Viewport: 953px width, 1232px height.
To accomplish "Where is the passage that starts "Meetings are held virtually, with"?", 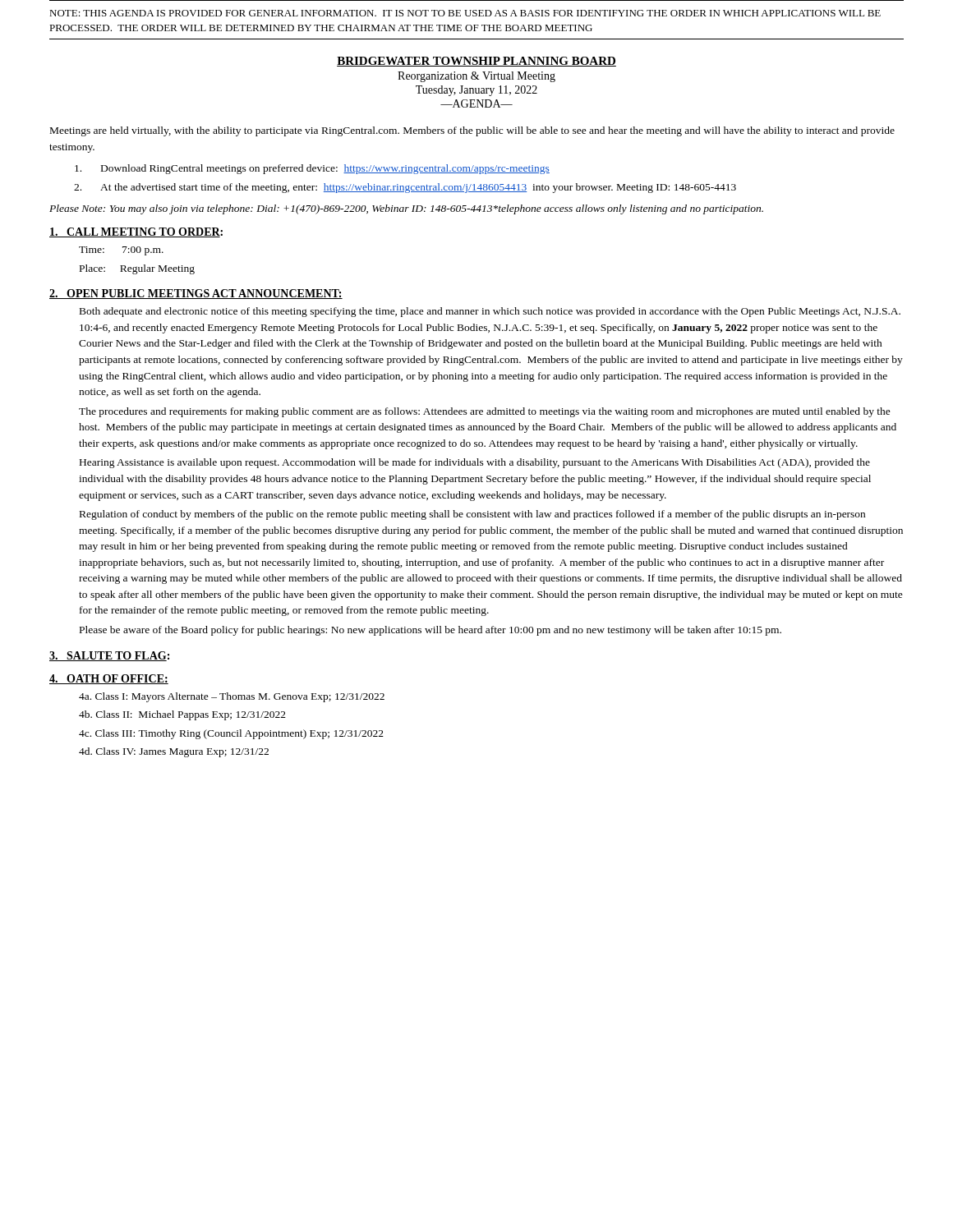I will click(472, 139).
